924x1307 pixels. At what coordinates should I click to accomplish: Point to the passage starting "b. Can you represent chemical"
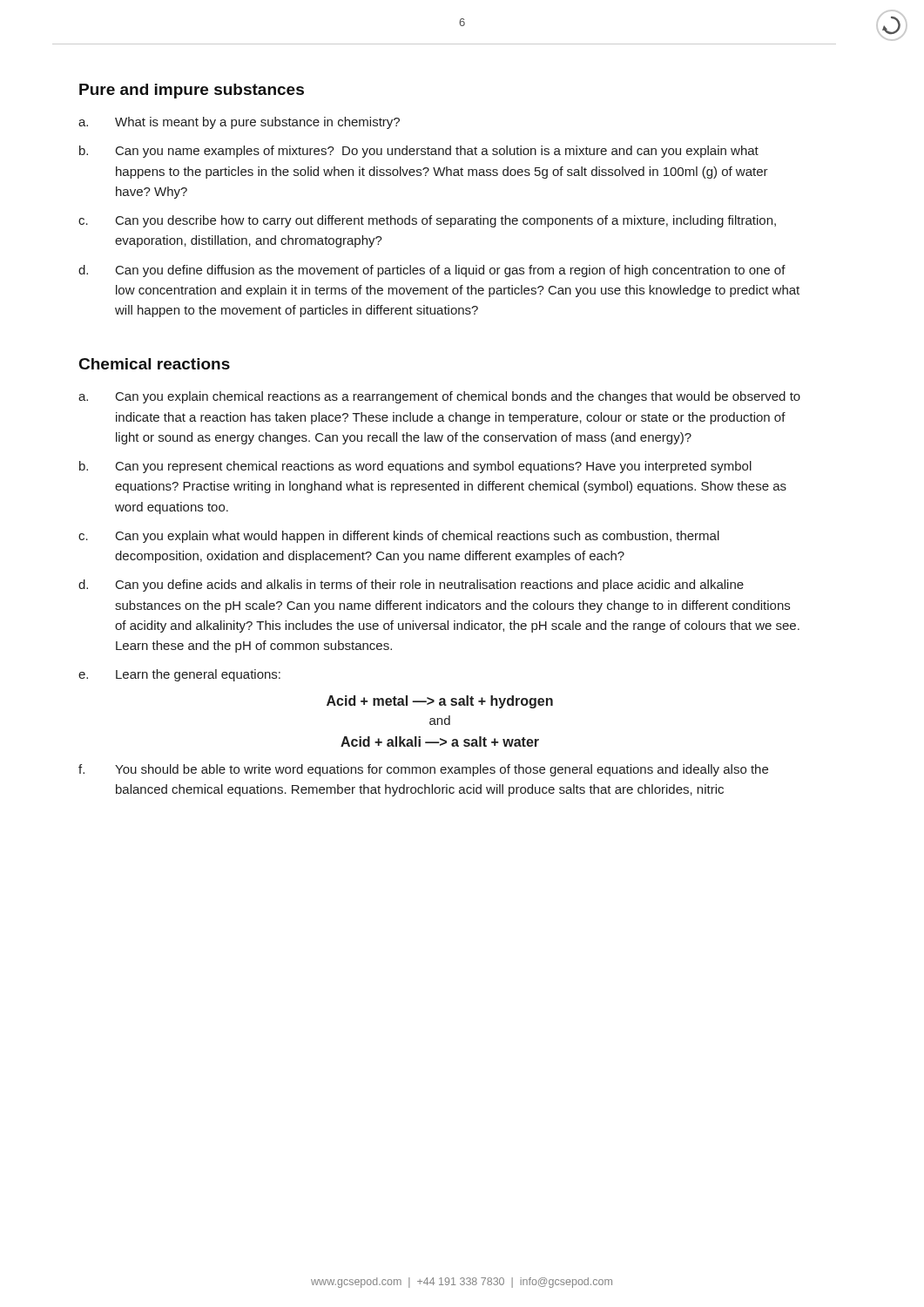point(440,486)
